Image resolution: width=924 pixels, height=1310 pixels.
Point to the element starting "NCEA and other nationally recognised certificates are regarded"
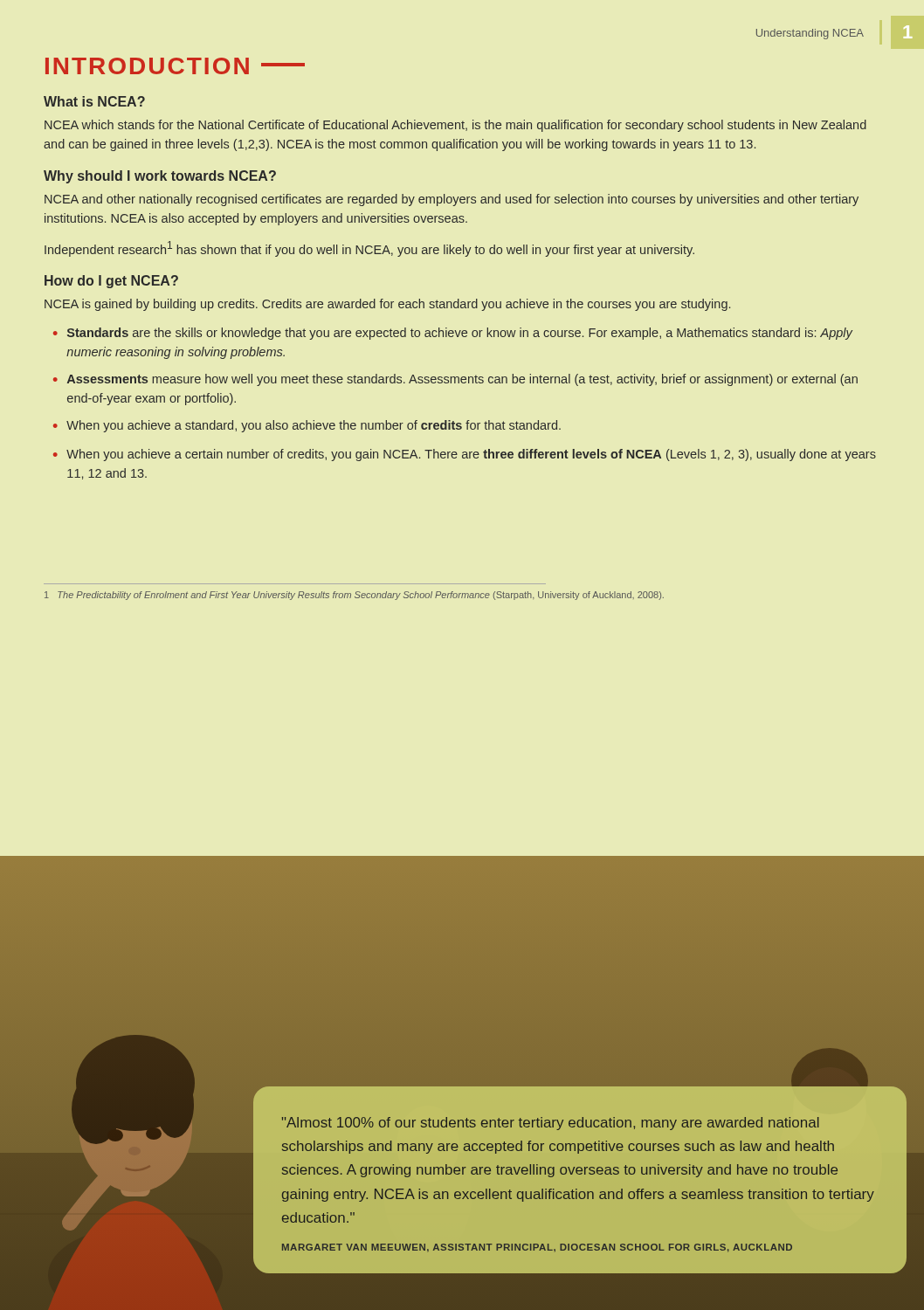pyautogui.click(x=451, y=209)
